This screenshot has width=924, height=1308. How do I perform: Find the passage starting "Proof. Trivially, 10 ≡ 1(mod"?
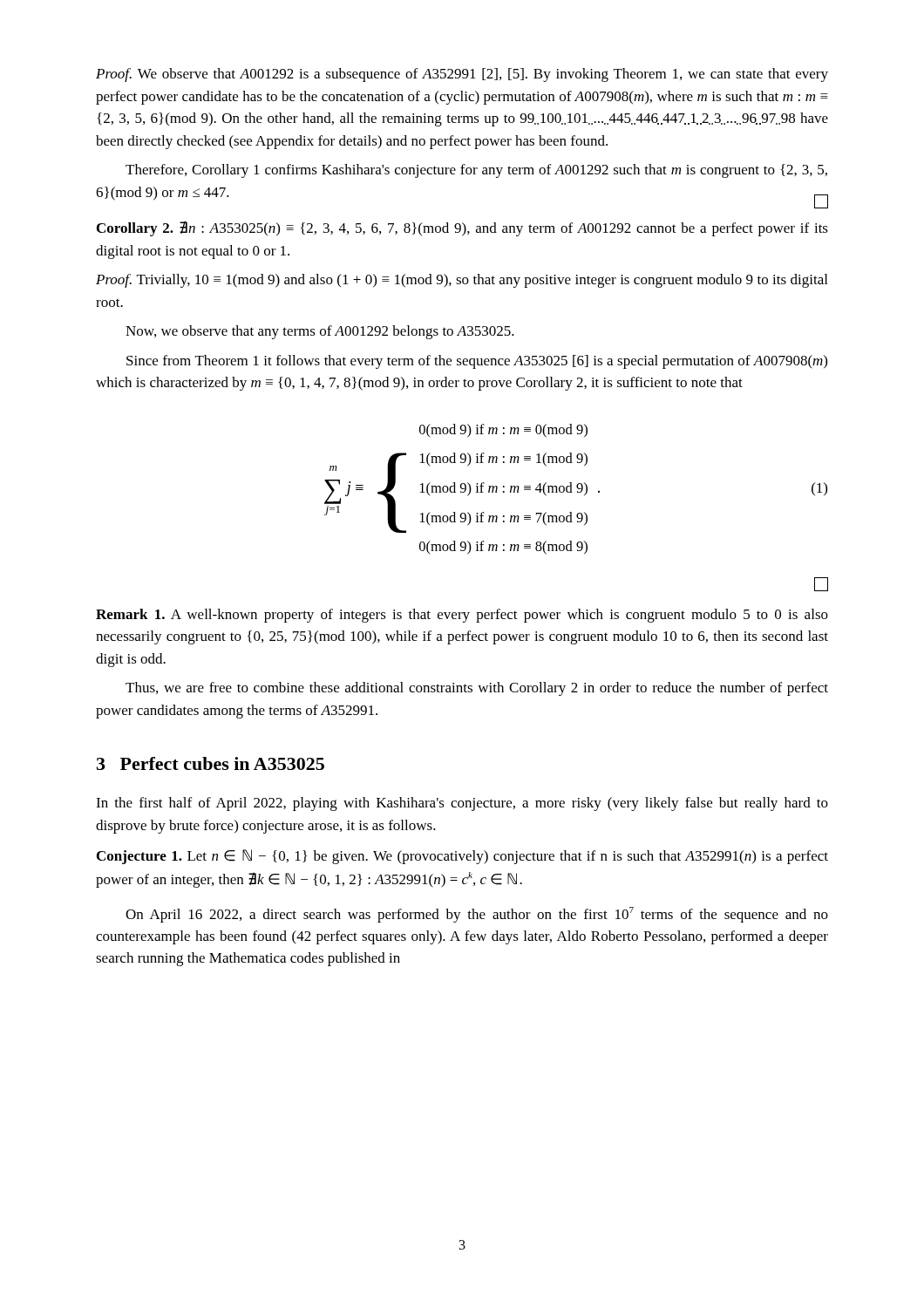[462, 291]
